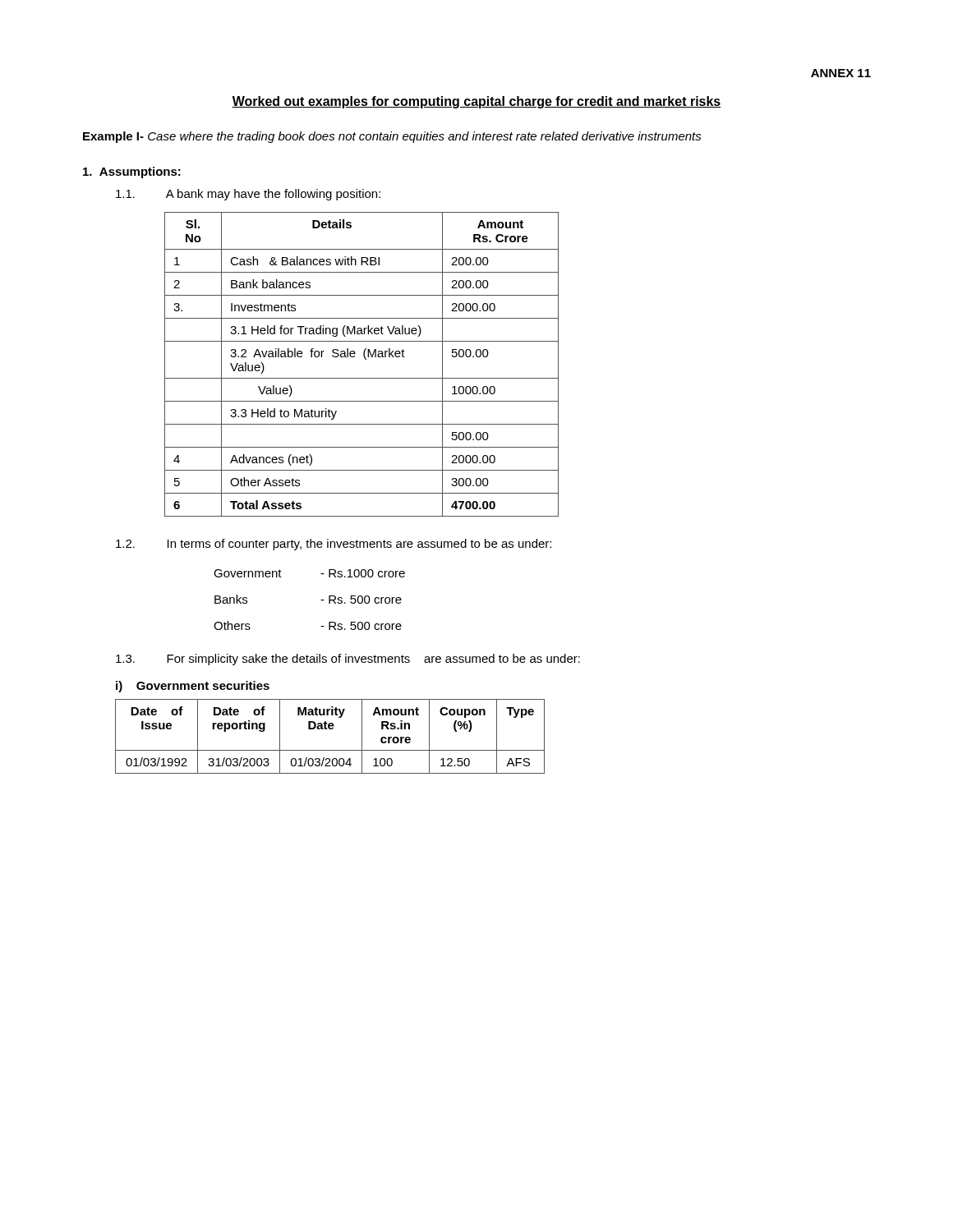The image size is (953, 1232).
Task: Locate the text block starting "1. A bank may have the following"
Action: 248,193
